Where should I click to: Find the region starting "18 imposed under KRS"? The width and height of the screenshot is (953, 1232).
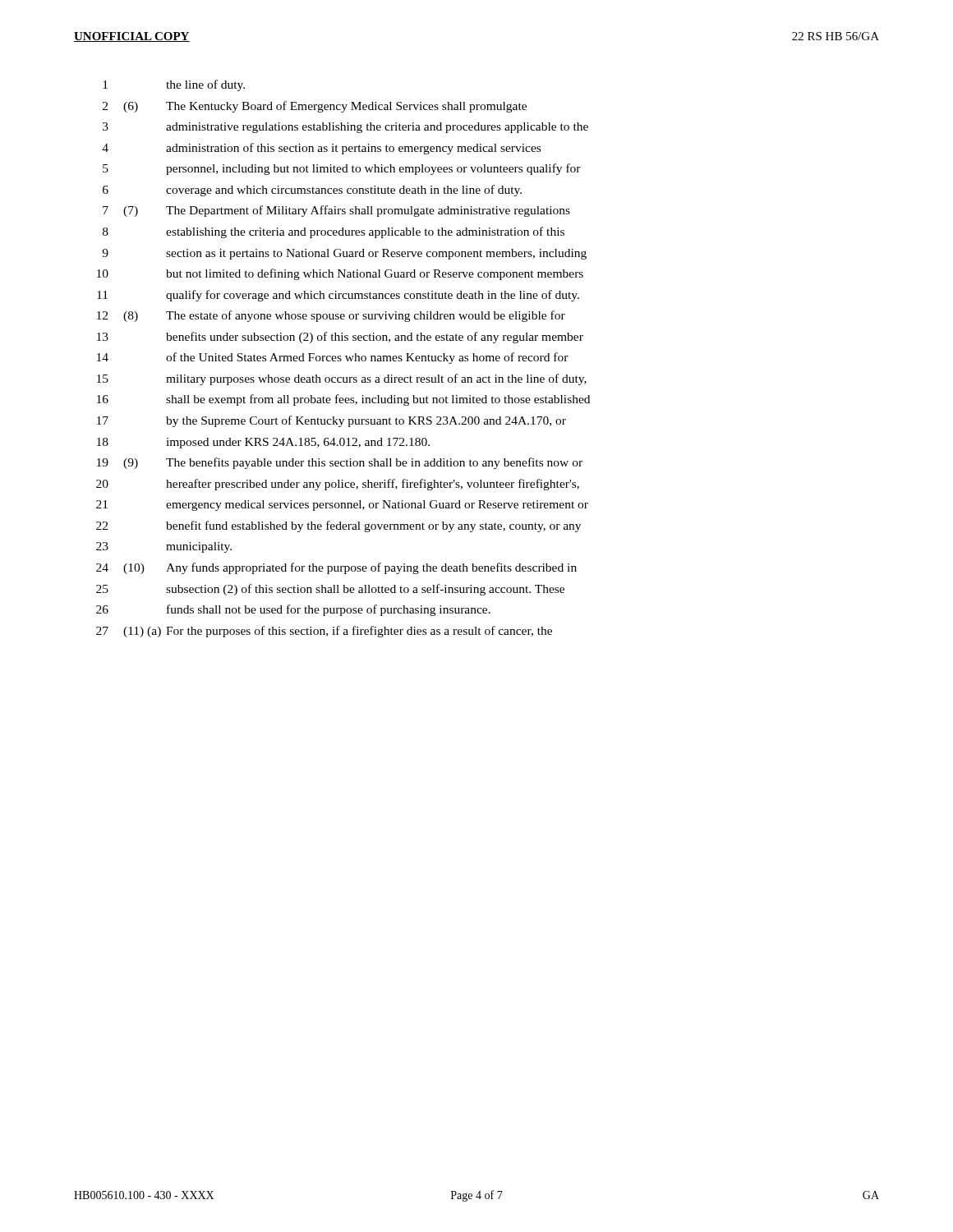(263, 443)
